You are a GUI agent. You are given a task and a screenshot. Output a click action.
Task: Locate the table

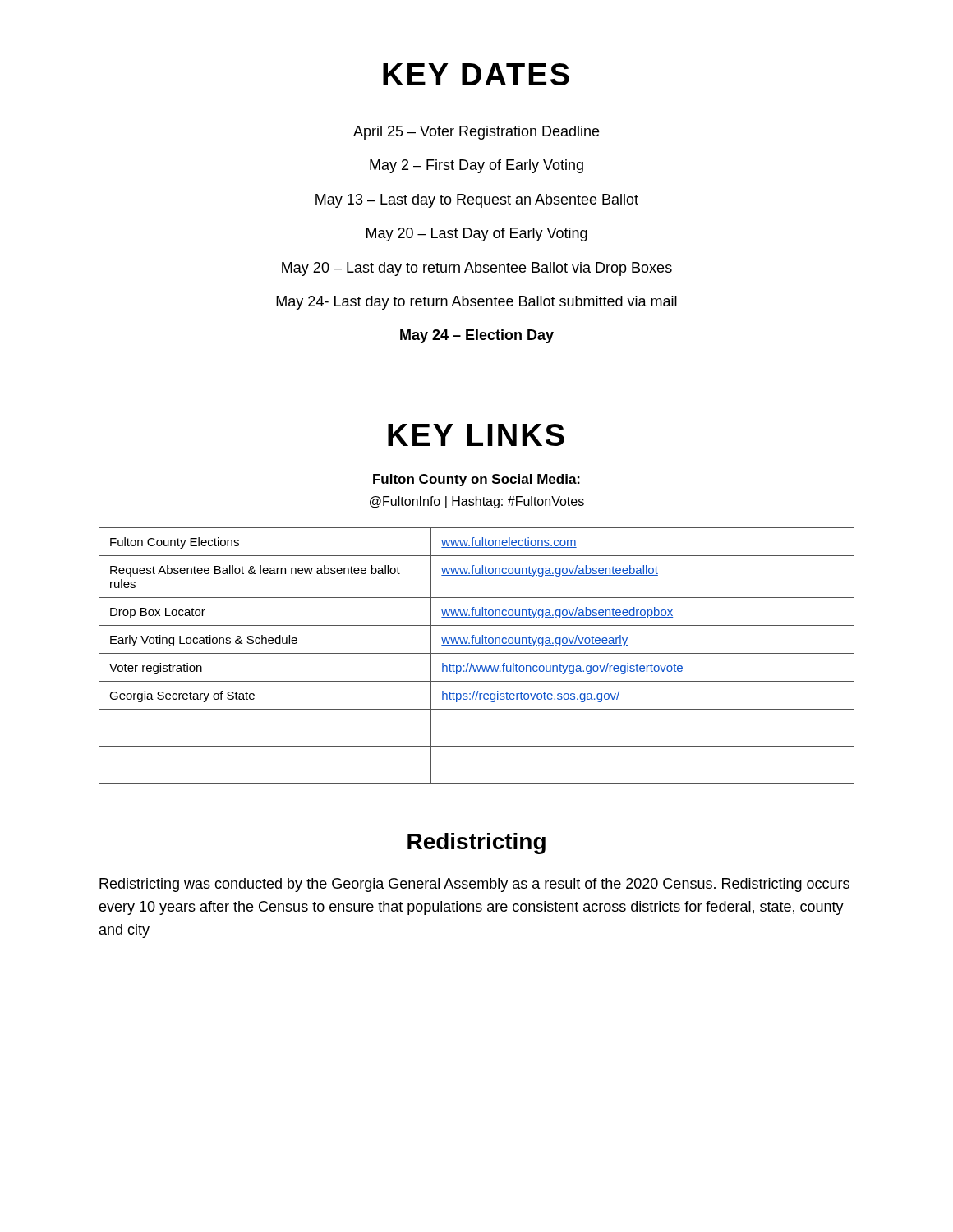tap(476, 655)
